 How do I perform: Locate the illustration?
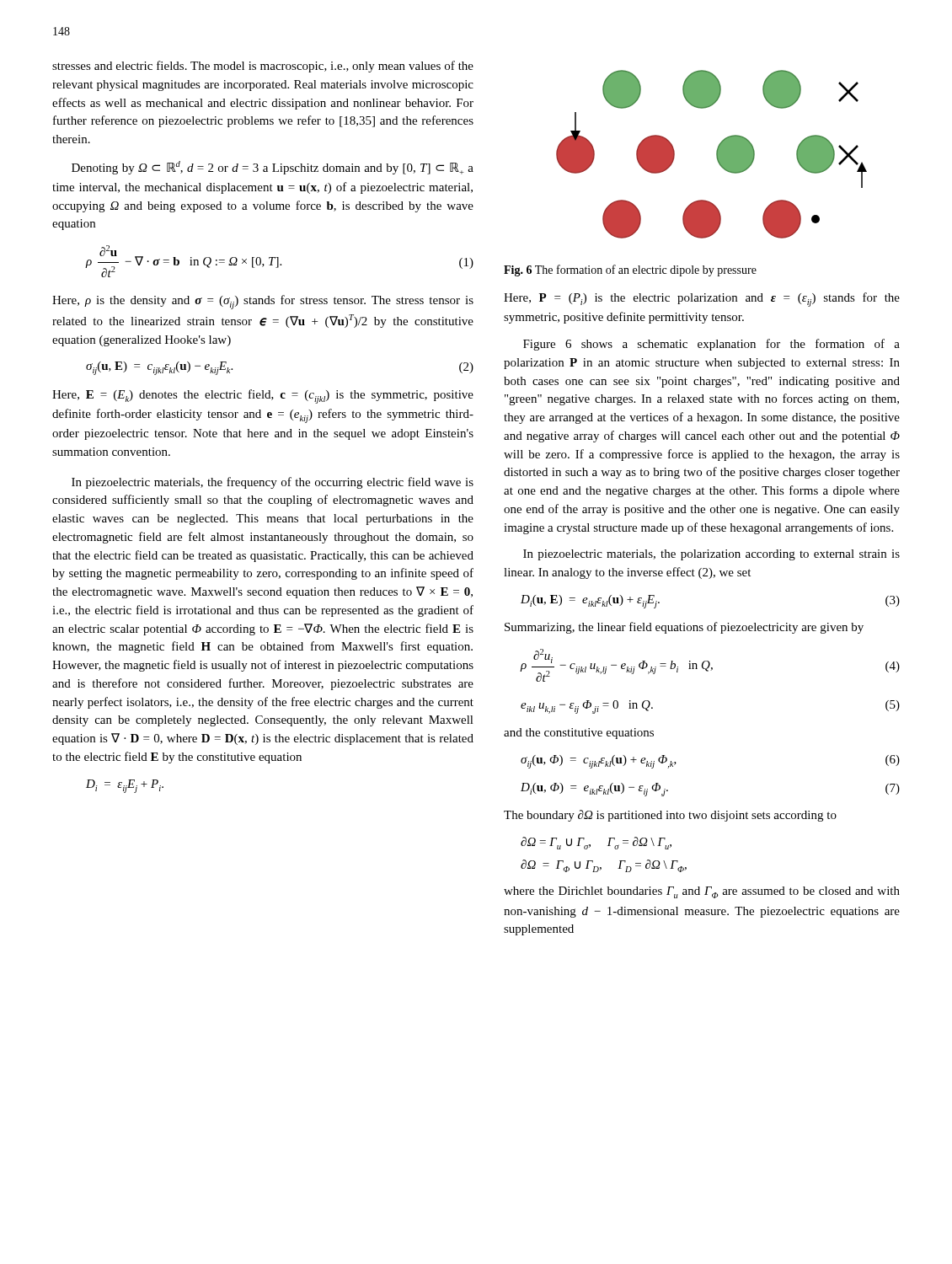pyautogui.click(x=702, y=157)
